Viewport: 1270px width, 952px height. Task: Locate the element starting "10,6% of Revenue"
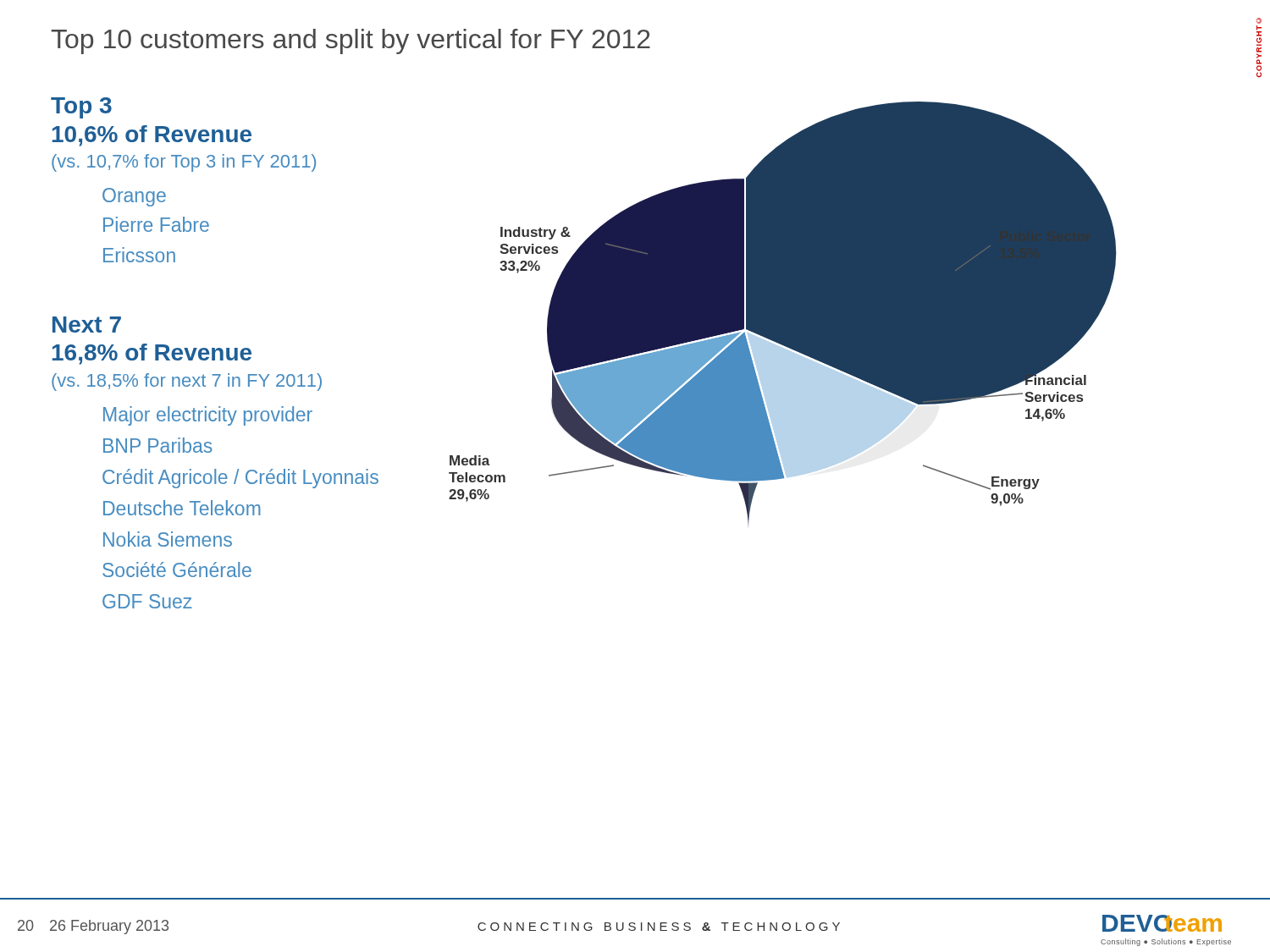coord(152,134)
